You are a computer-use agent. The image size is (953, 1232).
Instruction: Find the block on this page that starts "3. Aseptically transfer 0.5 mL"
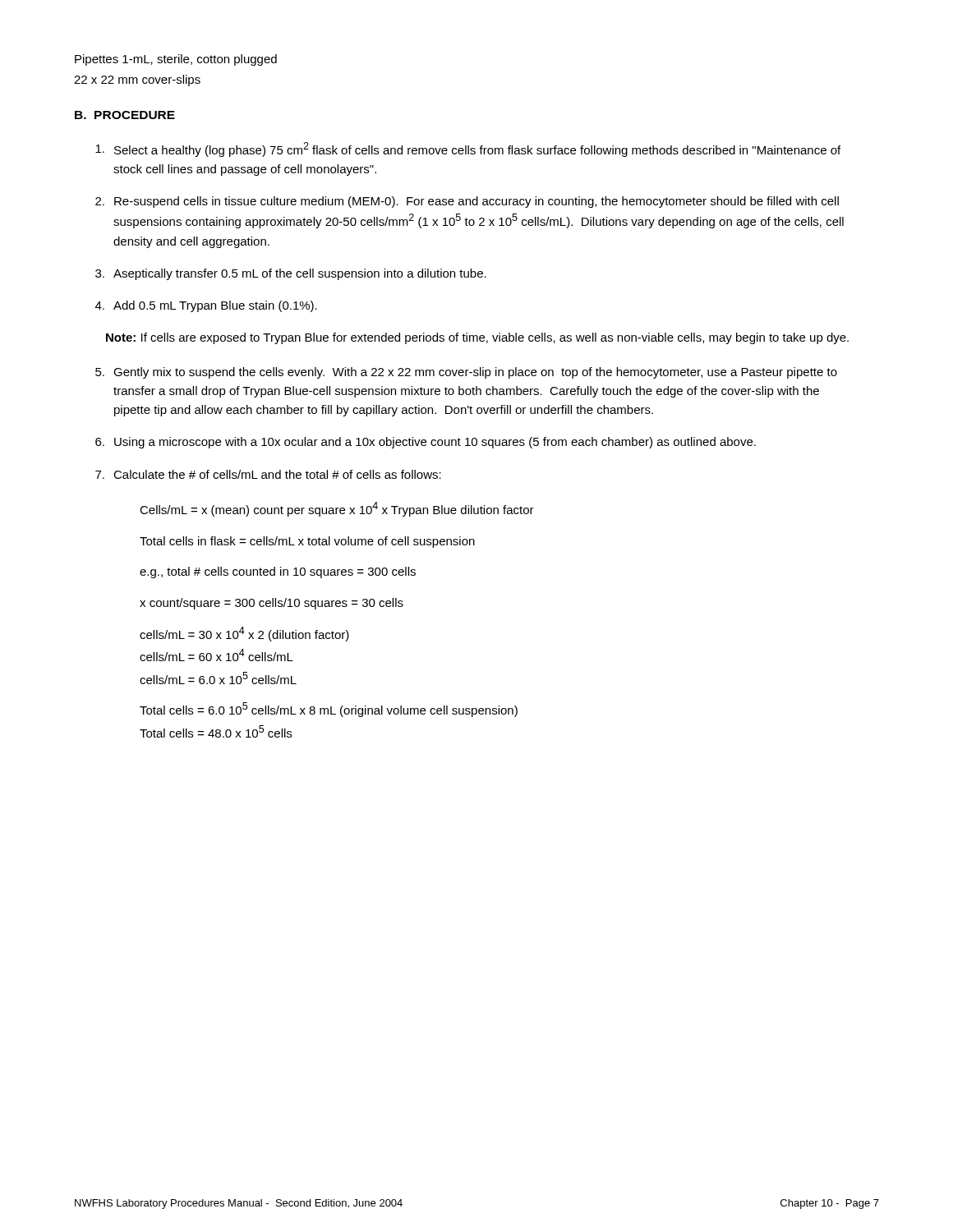point(464,273)
